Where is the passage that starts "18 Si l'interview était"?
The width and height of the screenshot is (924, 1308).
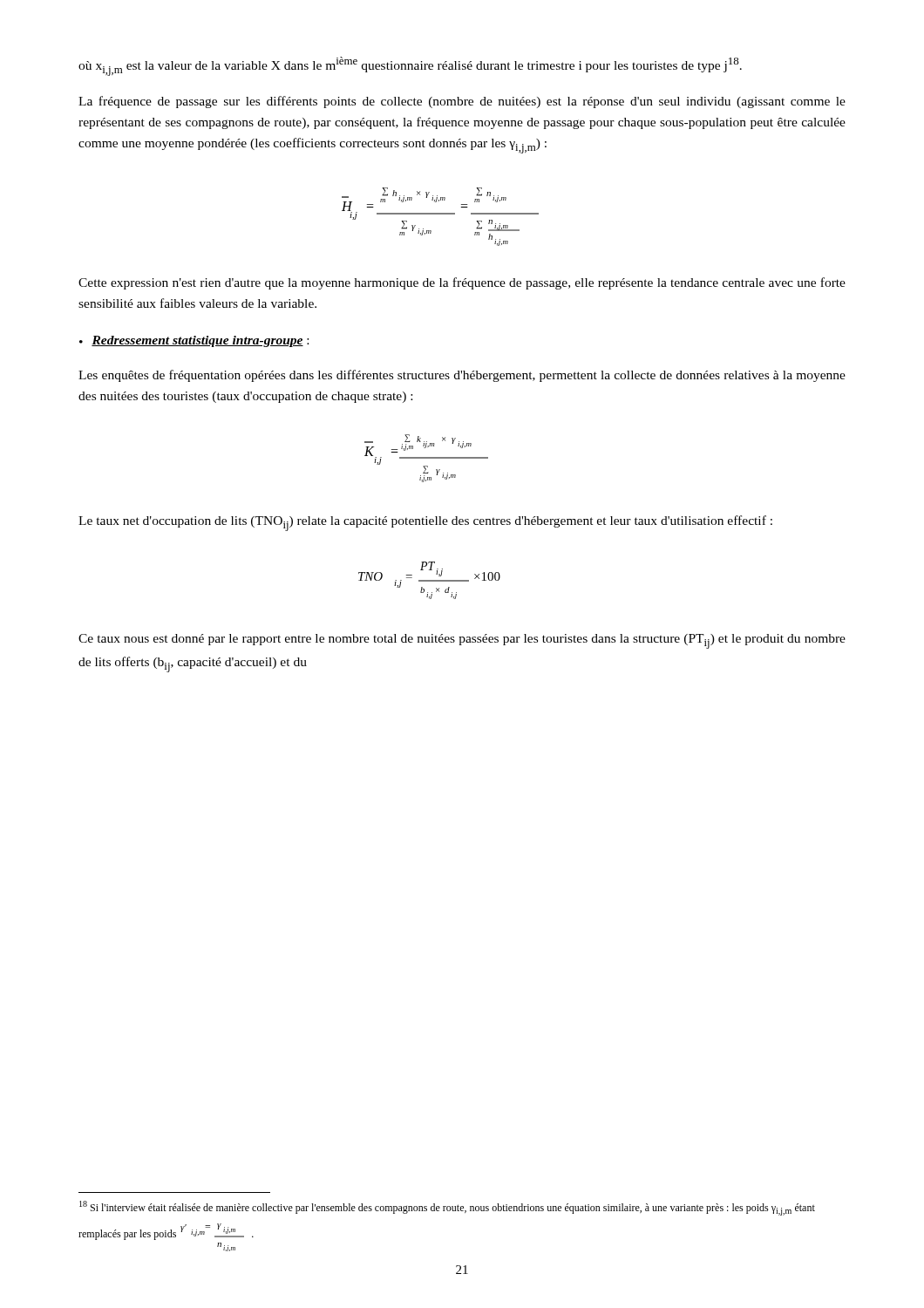coord(447,1208)
